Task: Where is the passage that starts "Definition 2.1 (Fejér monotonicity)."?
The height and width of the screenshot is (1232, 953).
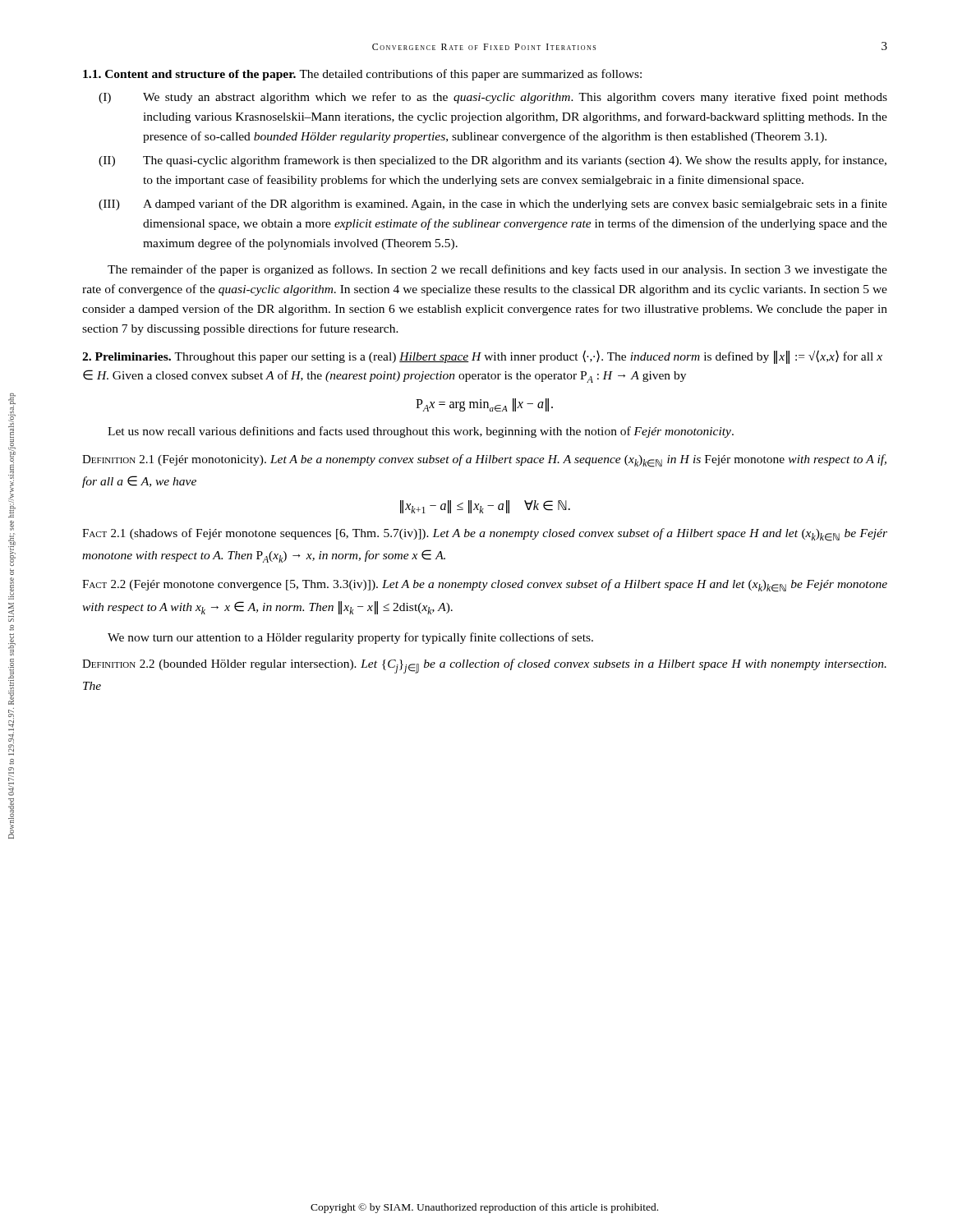Action: tap(485, 470)
